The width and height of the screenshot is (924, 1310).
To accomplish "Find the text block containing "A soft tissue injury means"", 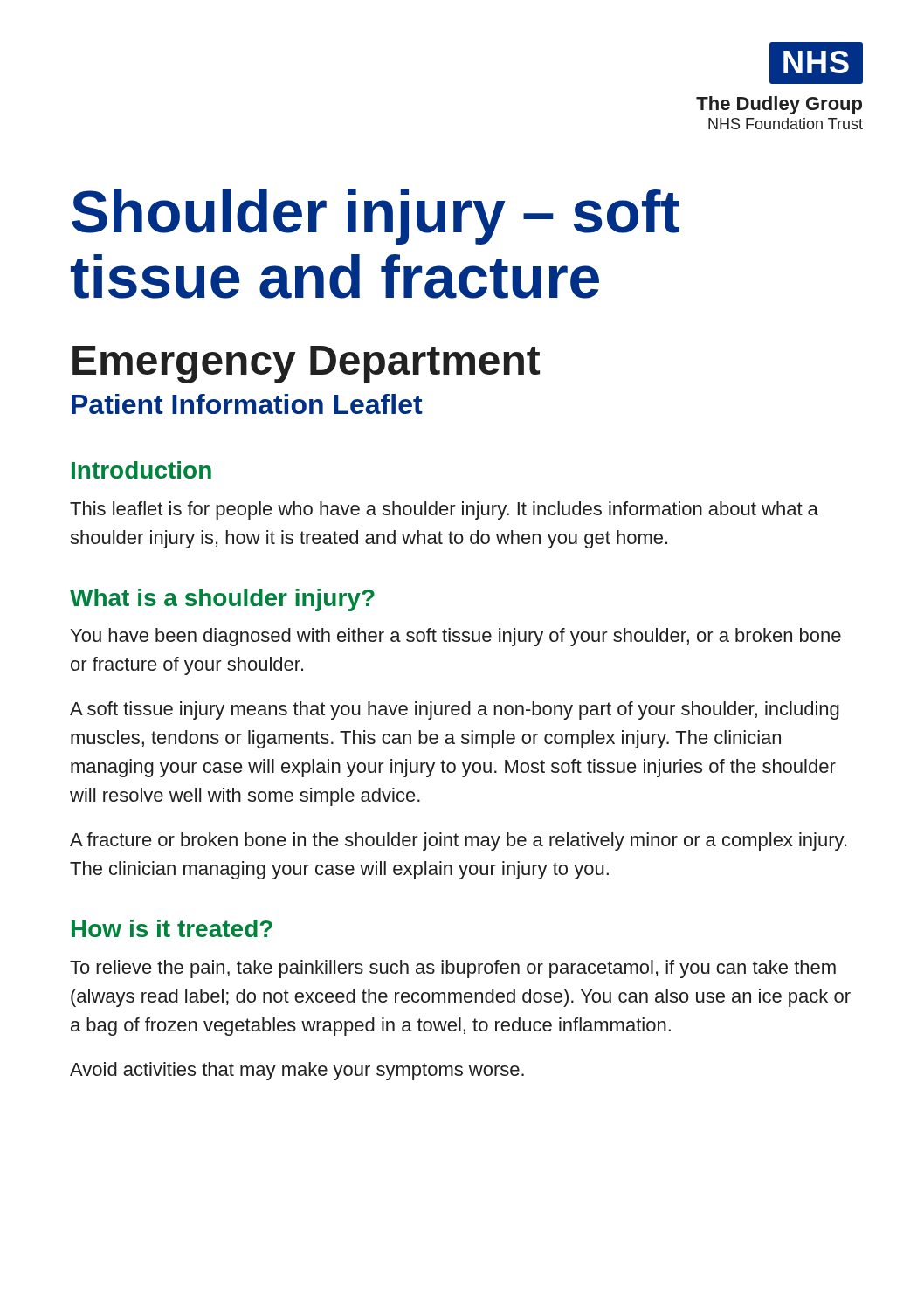I will pyautogui.click(x=455, y=752).
